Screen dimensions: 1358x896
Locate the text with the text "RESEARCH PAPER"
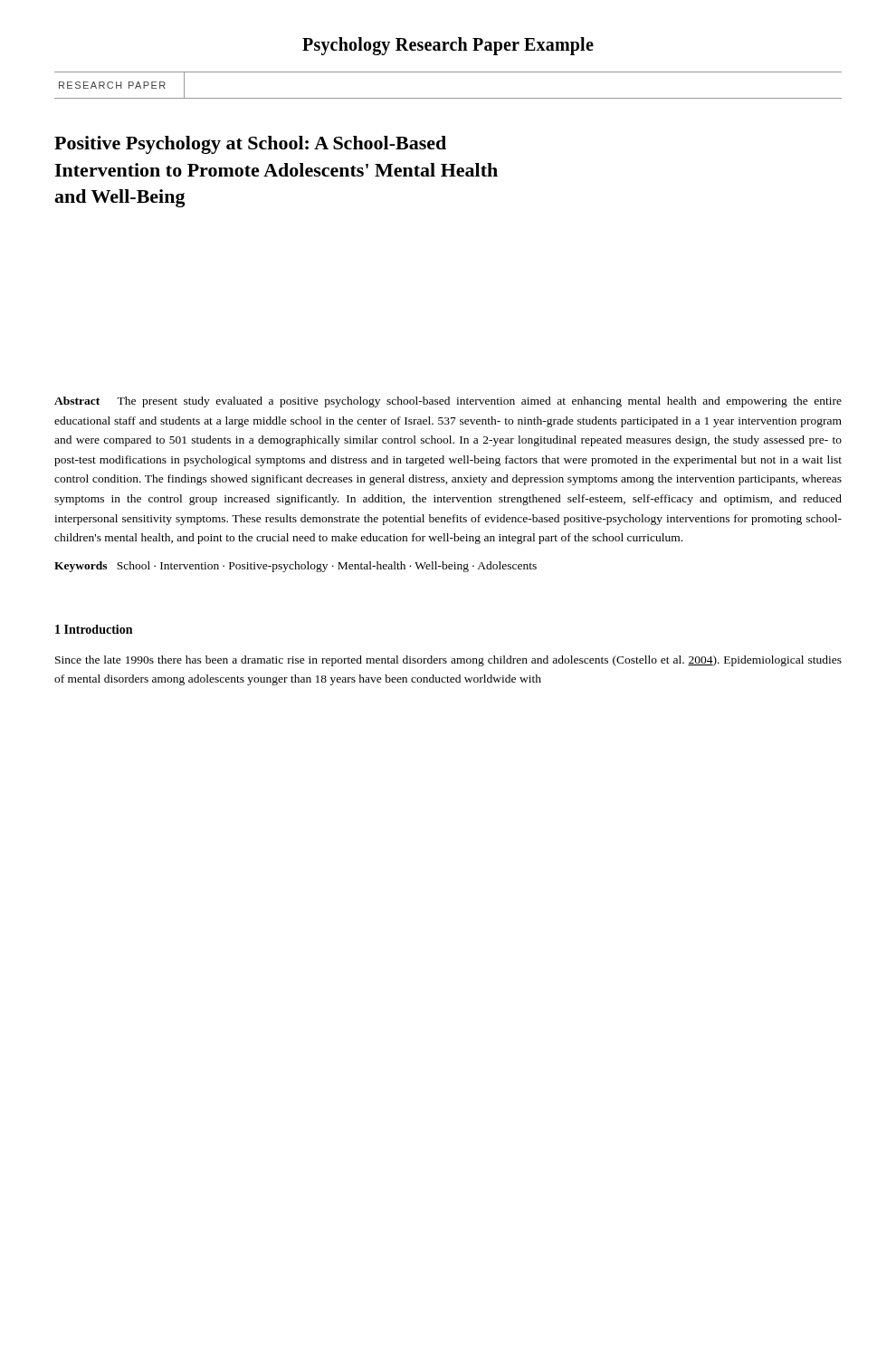pyautogui.click(x=113, y=85)
